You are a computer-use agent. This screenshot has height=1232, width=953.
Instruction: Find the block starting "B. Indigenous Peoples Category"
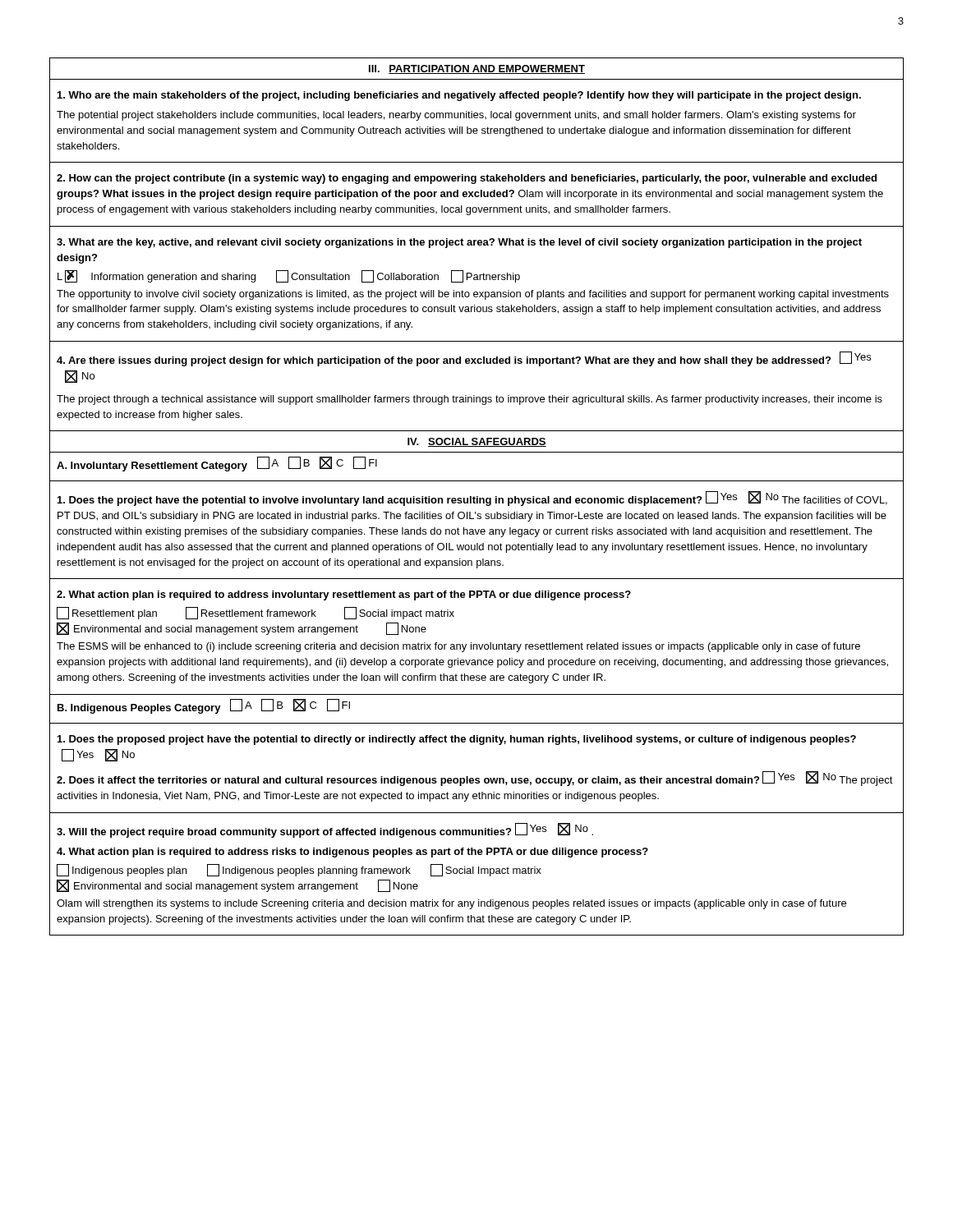[x=476, y=706]
